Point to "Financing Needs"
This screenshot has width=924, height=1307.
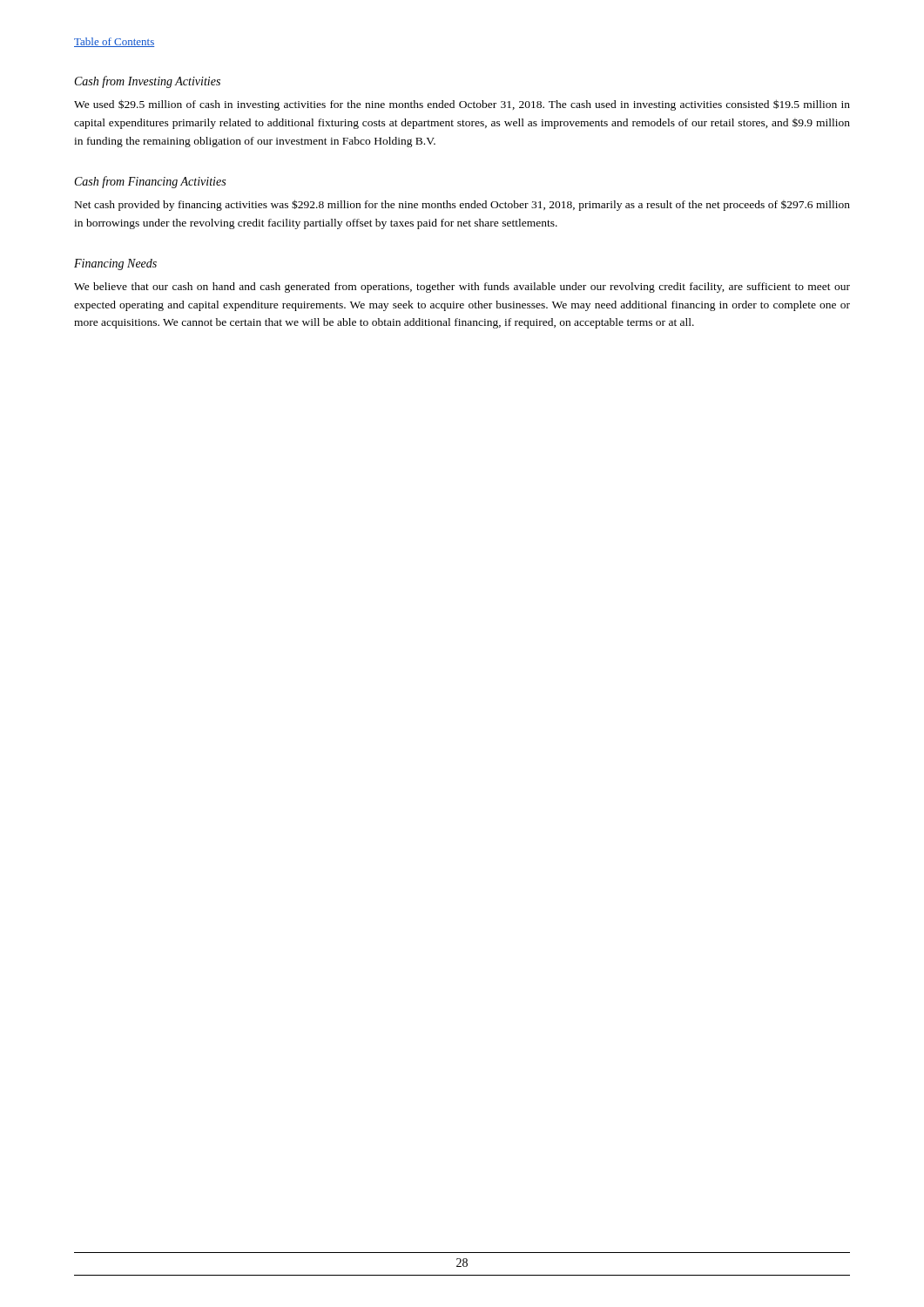pyautogui.click(x=116, y=263)
